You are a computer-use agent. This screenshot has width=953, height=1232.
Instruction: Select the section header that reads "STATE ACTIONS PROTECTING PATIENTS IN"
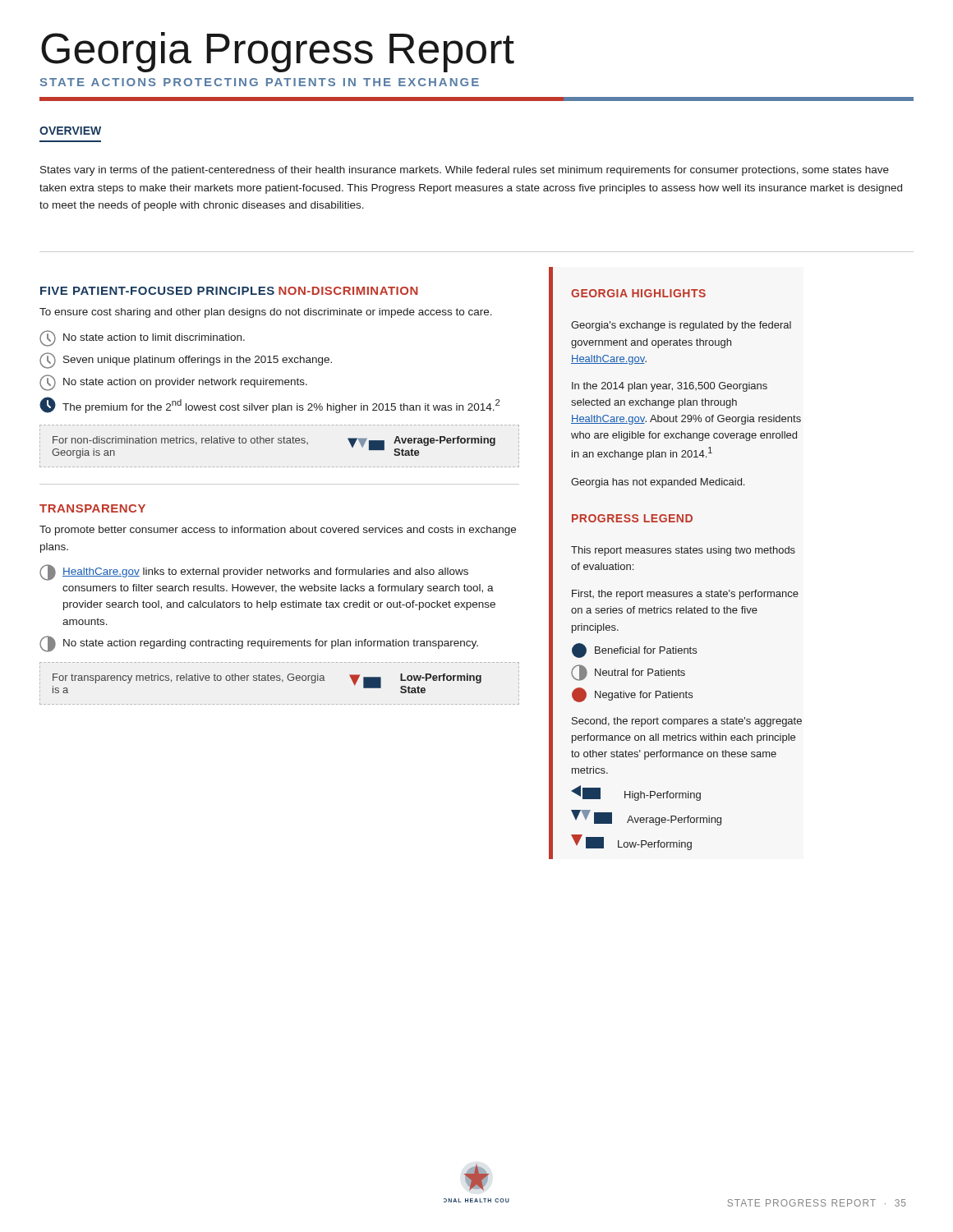tap(260, 81)
